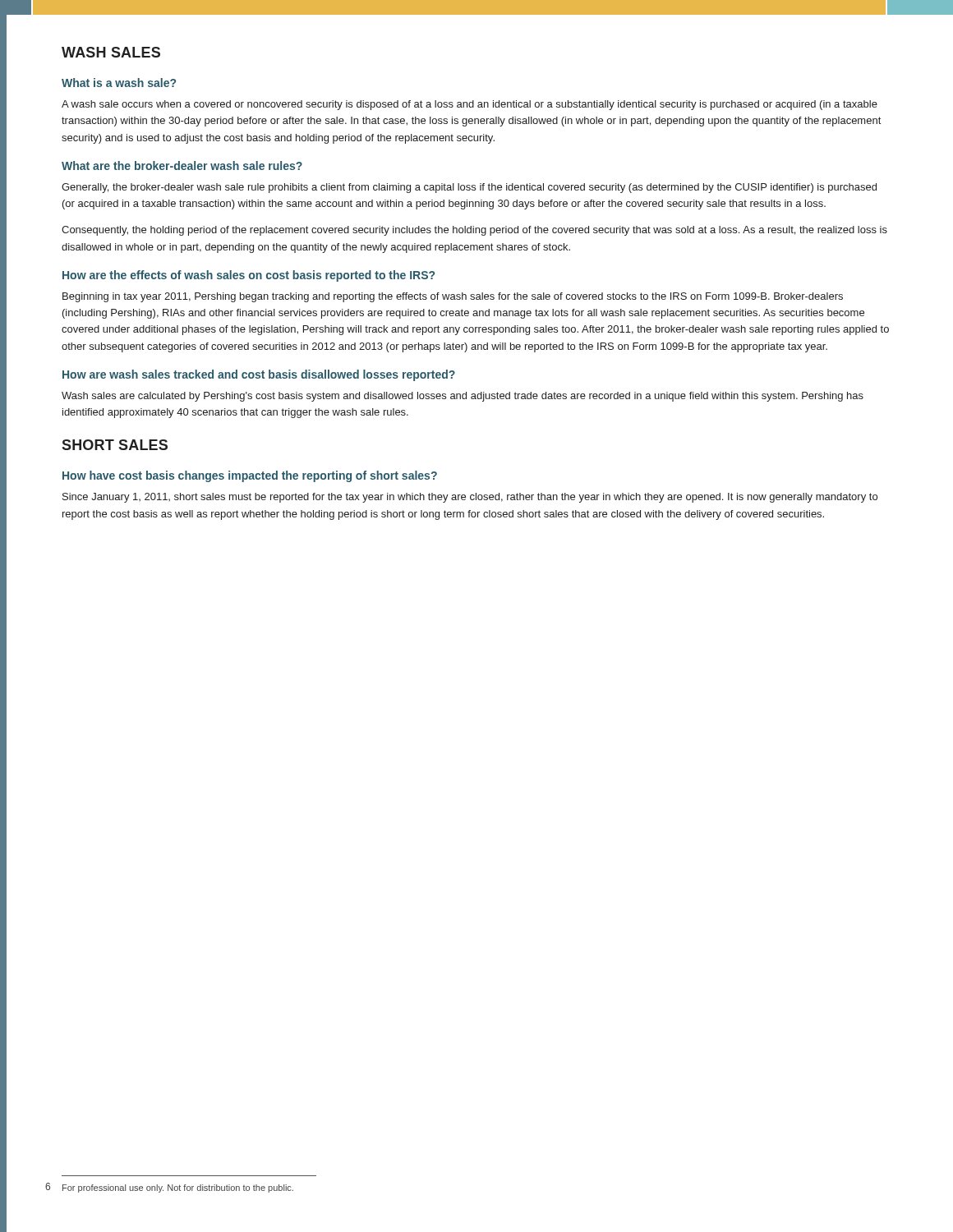The width and height of the screenshot is (953, 1232).
Task: Navigate to the passage starting "Consequently, the holding period of the replacement covered"
Action: pos(474,238)
